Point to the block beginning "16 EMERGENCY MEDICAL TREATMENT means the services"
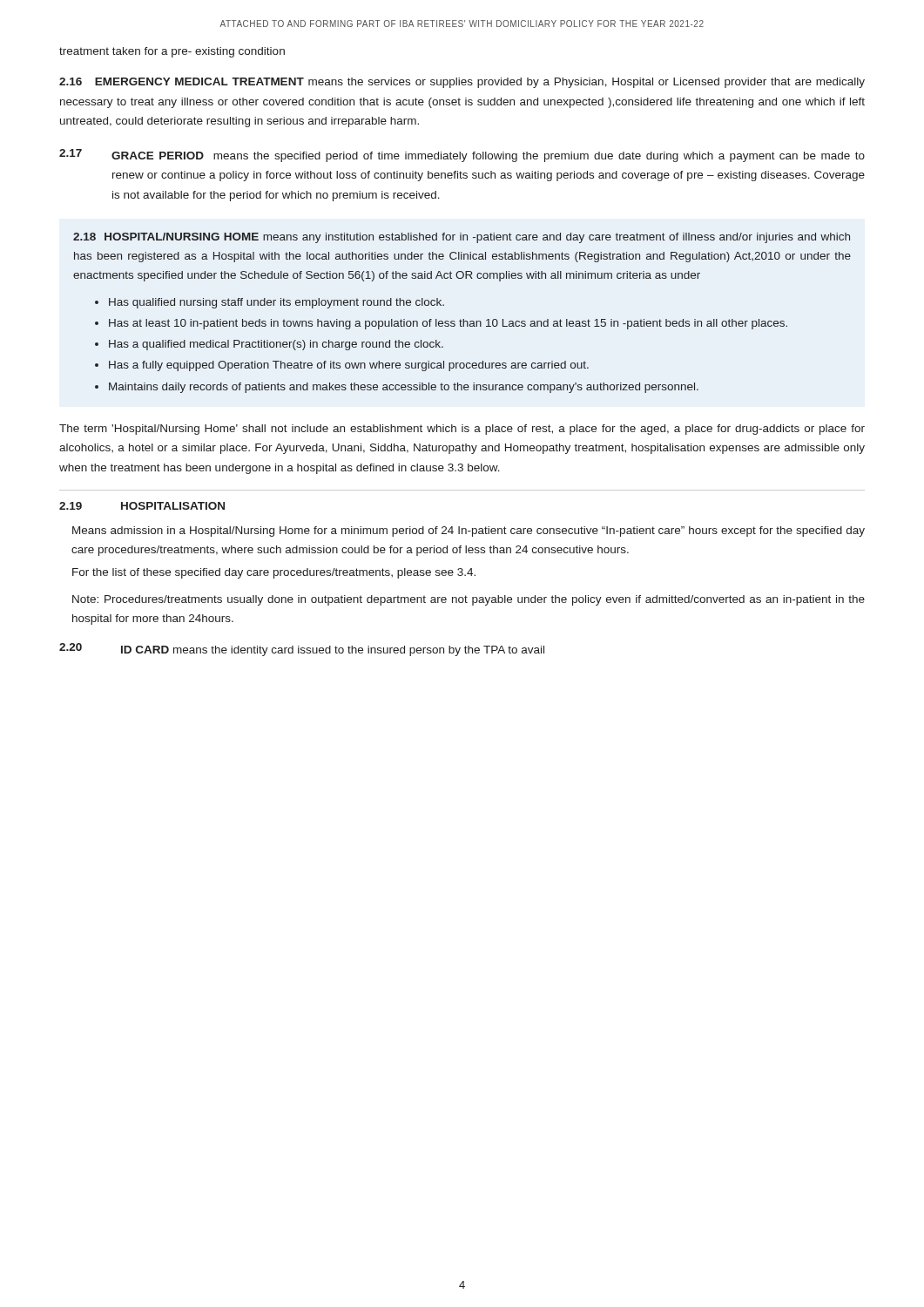This screenshot has width=924, height=1307. pyautogui.click(x=462, y=101)
